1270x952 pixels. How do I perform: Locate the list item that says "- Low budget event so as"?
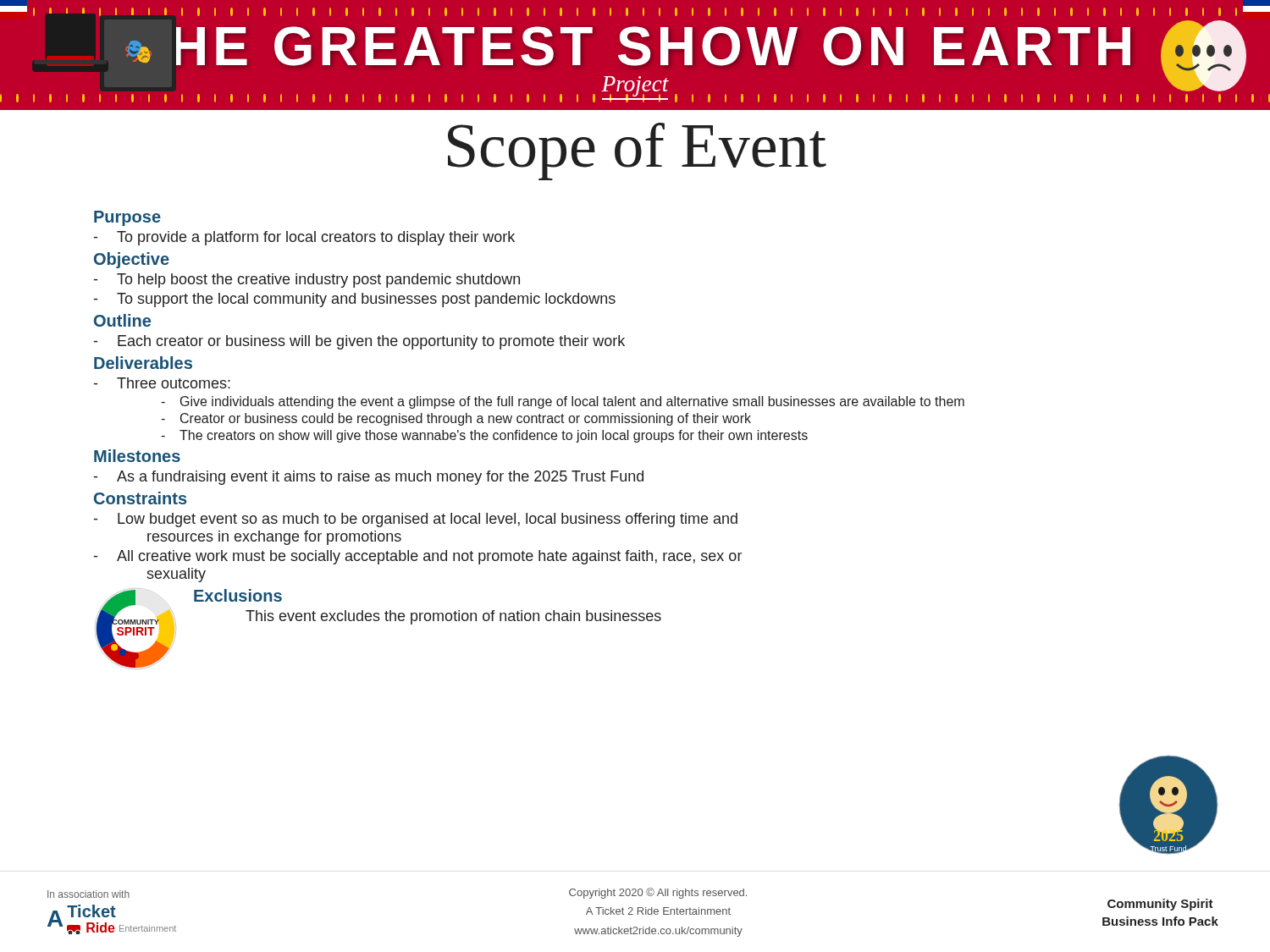click(x=416, y=528)
